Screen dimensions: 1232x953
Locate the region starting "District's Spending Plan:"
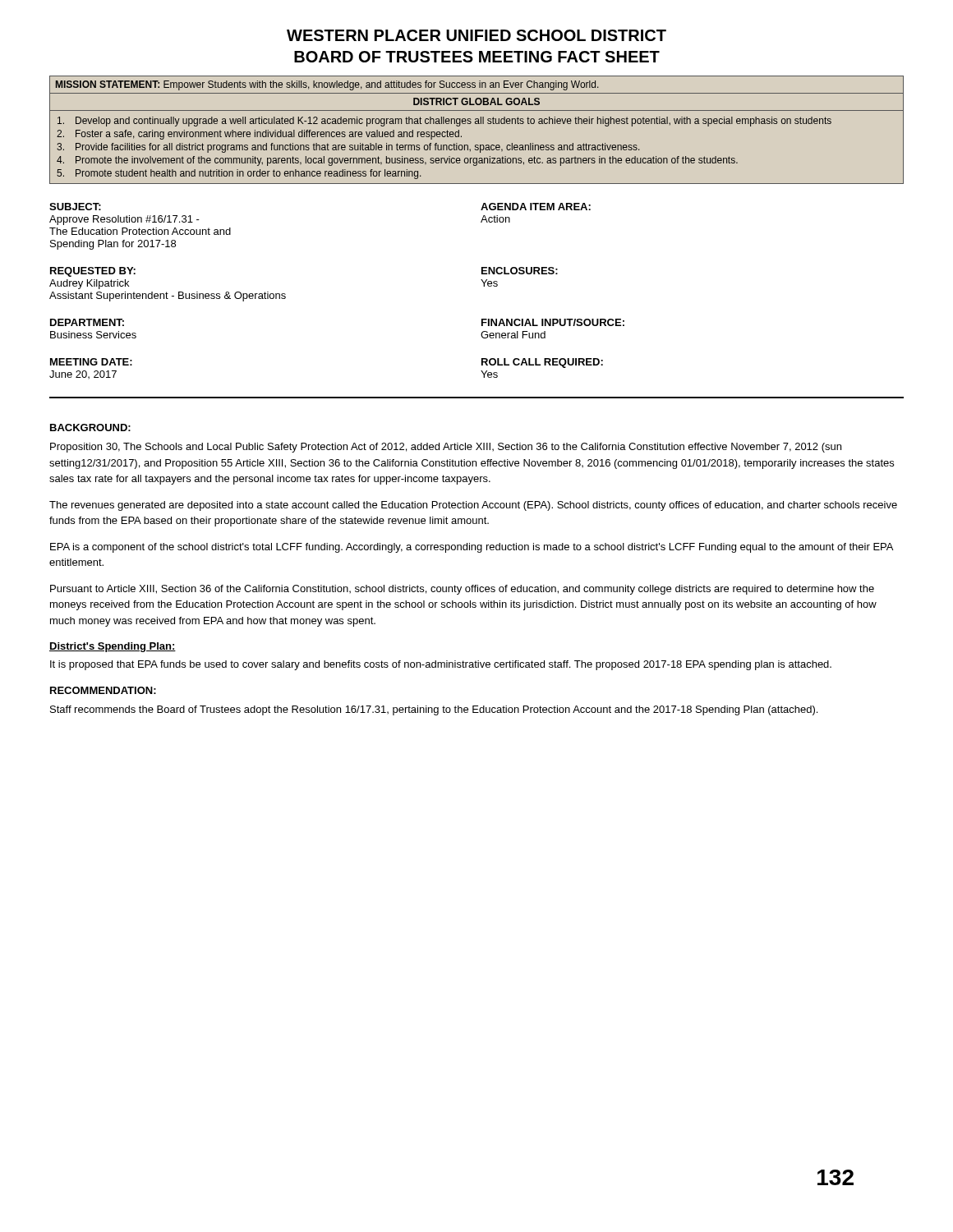point(112,646)
